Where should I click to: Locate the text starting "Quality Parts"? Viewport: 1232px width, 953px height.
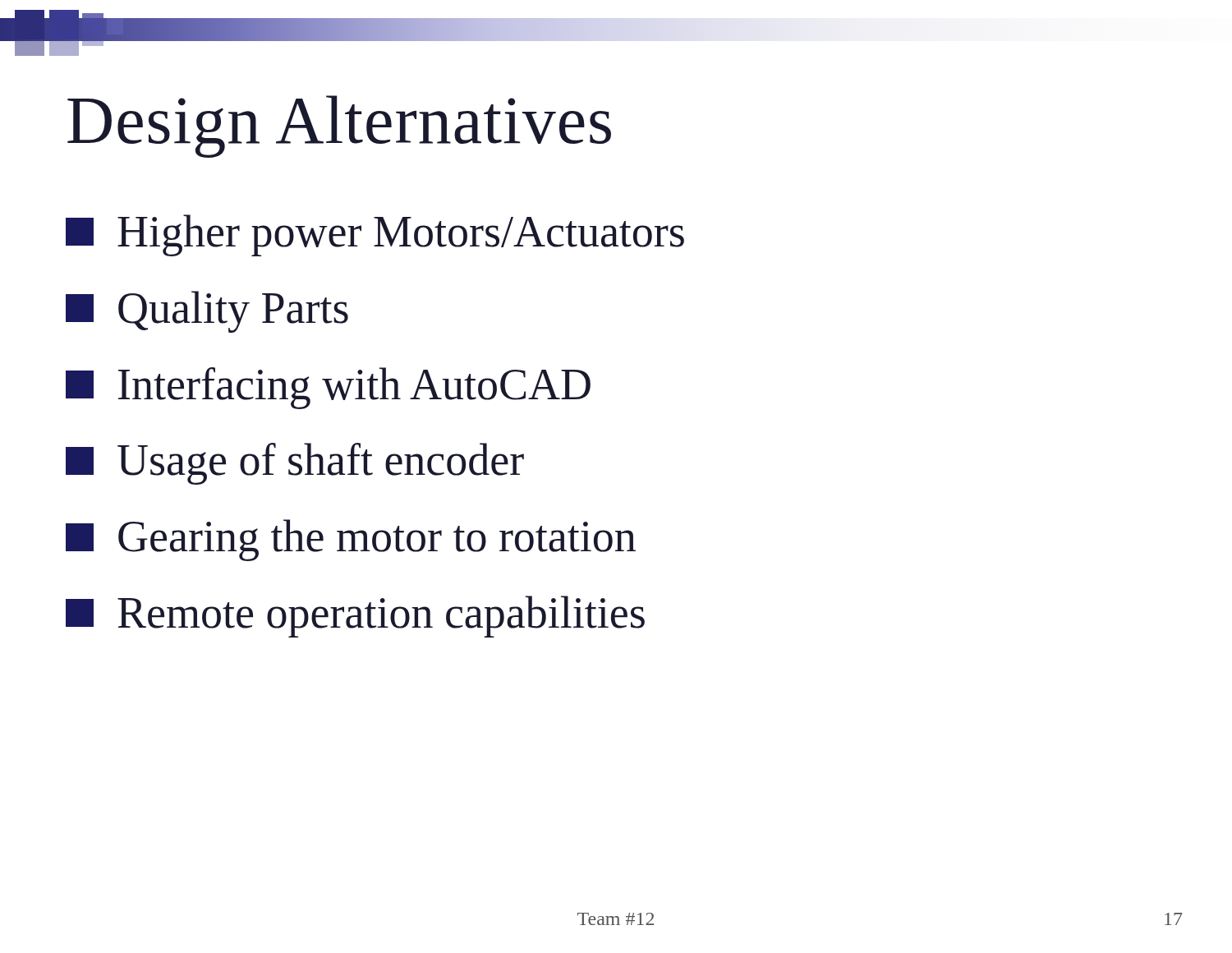click(x=208, y=308)
